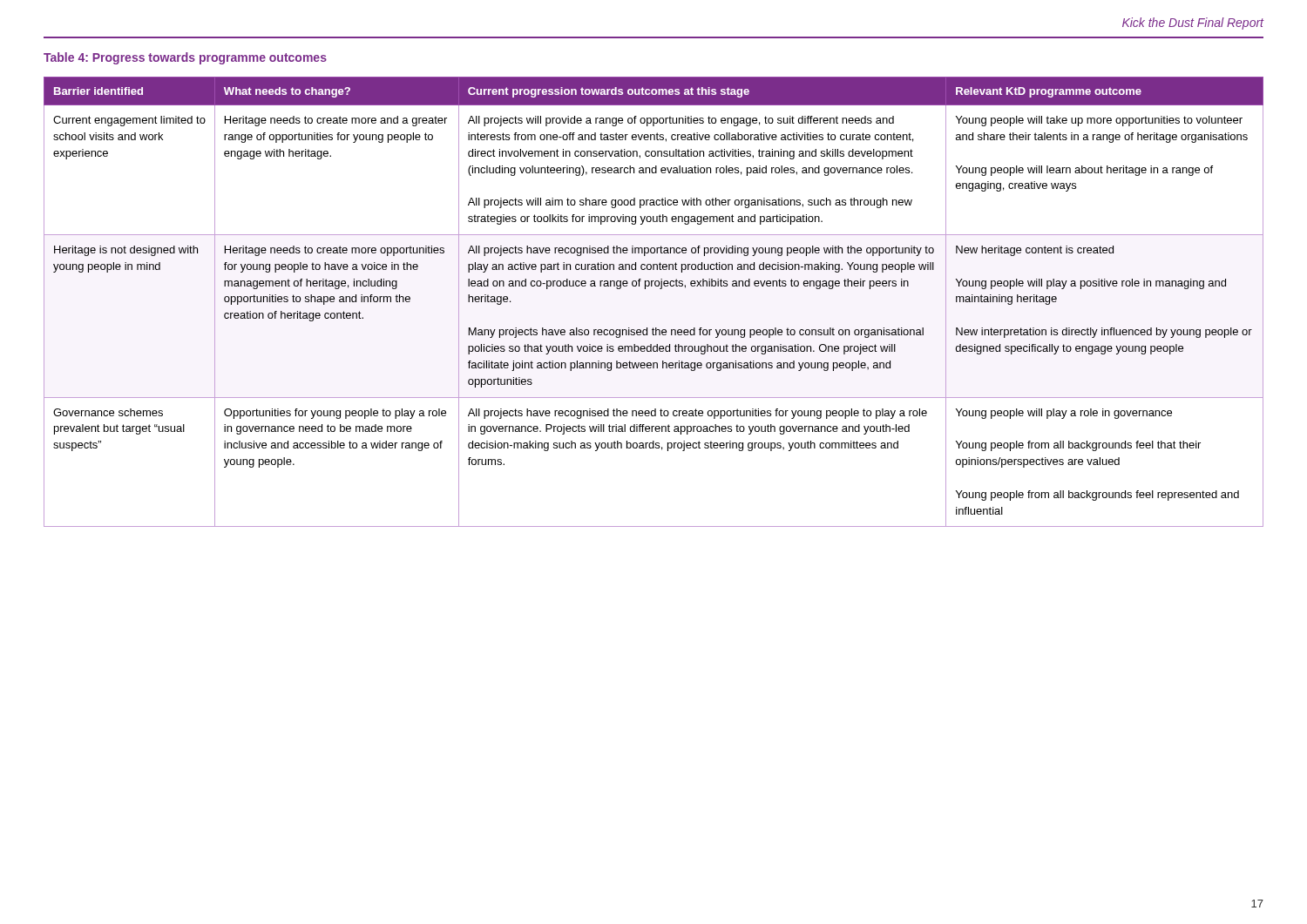Select the table that reads "Current engagement limited to school"
This screenshot has height=924, width=1307.
pyautogui.click(x=654, y=483)
